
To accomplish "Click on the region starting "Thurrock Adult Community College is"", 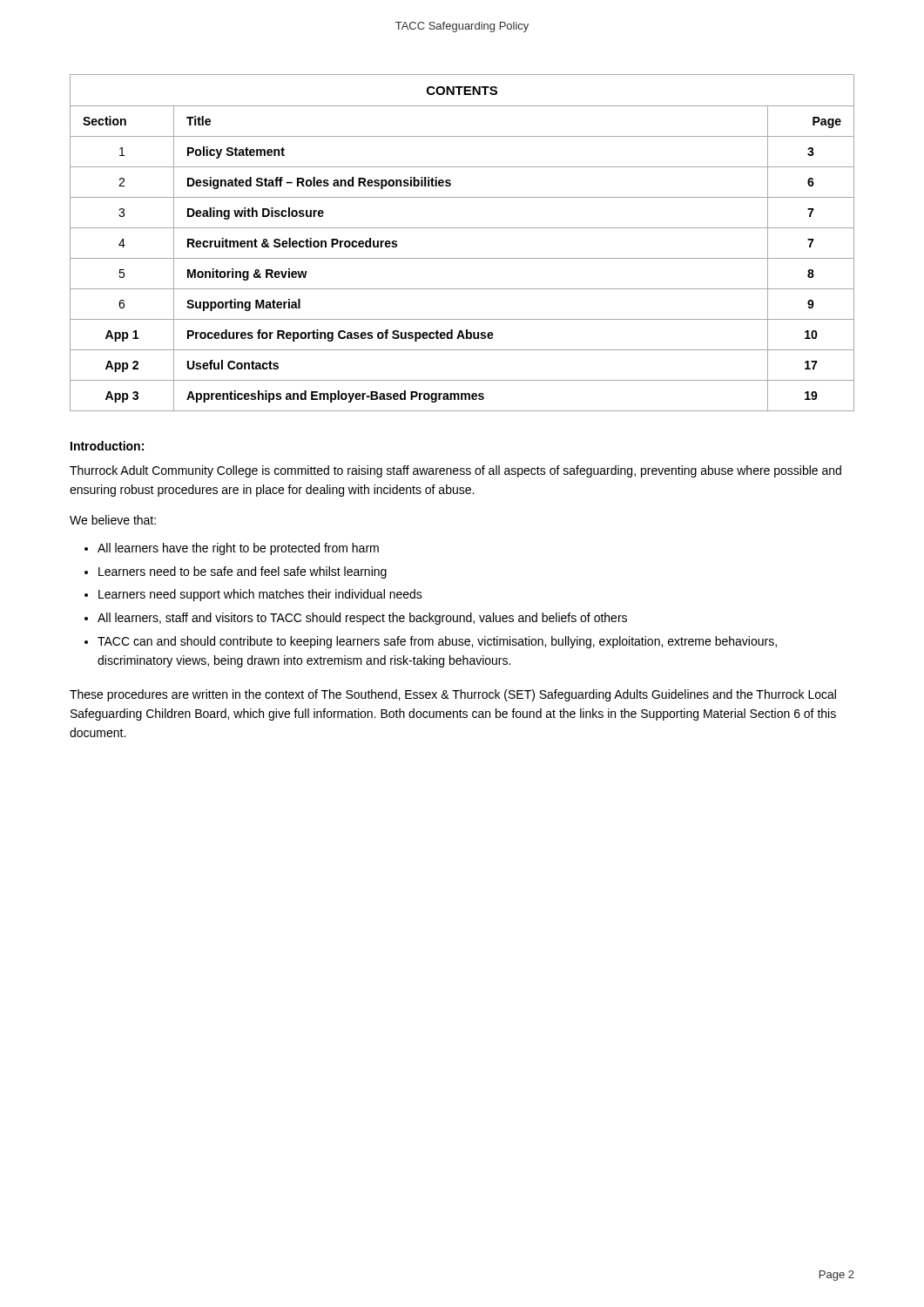I will point(456,480).
